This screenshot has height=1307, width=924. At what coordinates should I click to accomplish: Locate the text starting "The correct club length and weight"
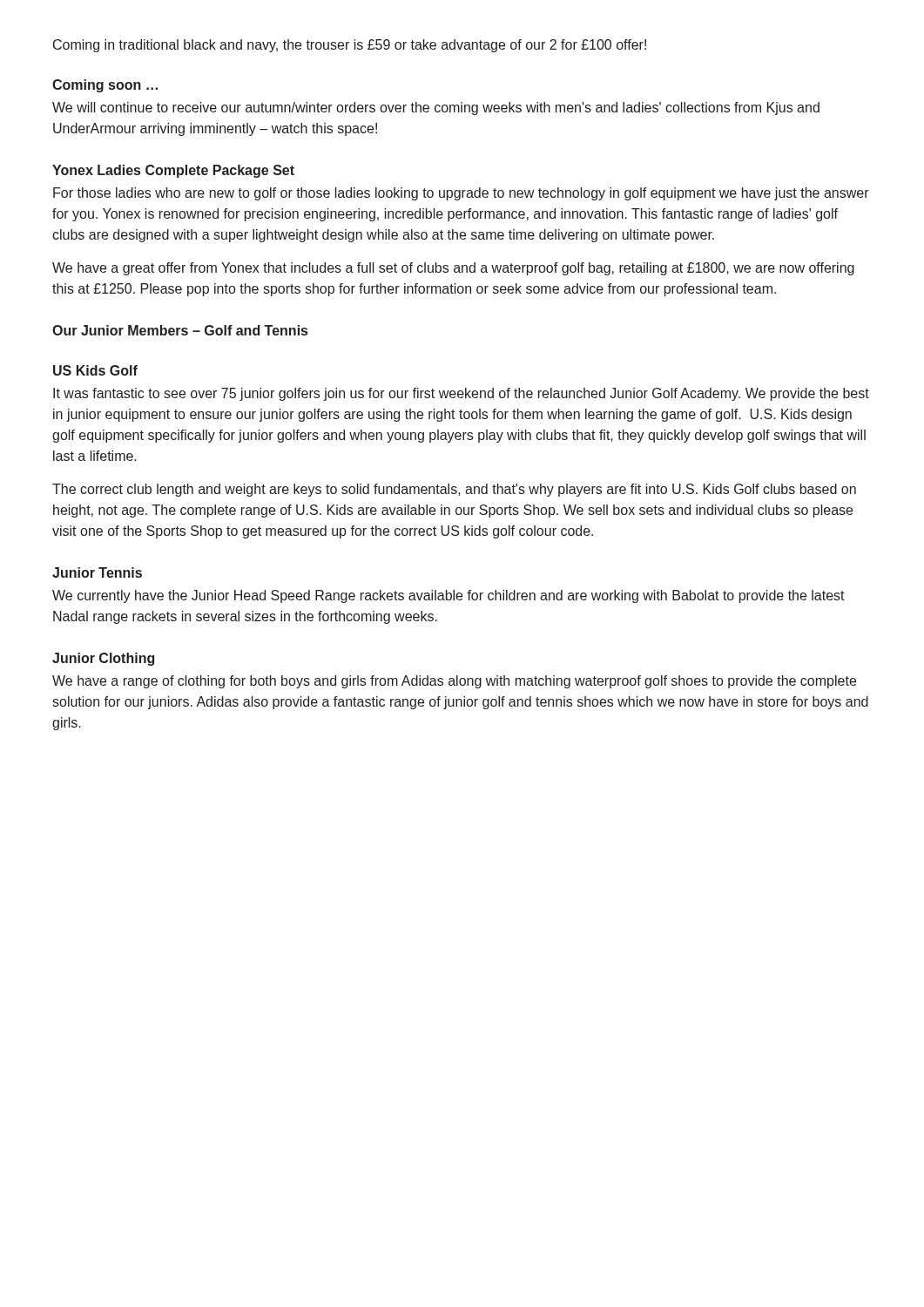click(x=454, y=510)
